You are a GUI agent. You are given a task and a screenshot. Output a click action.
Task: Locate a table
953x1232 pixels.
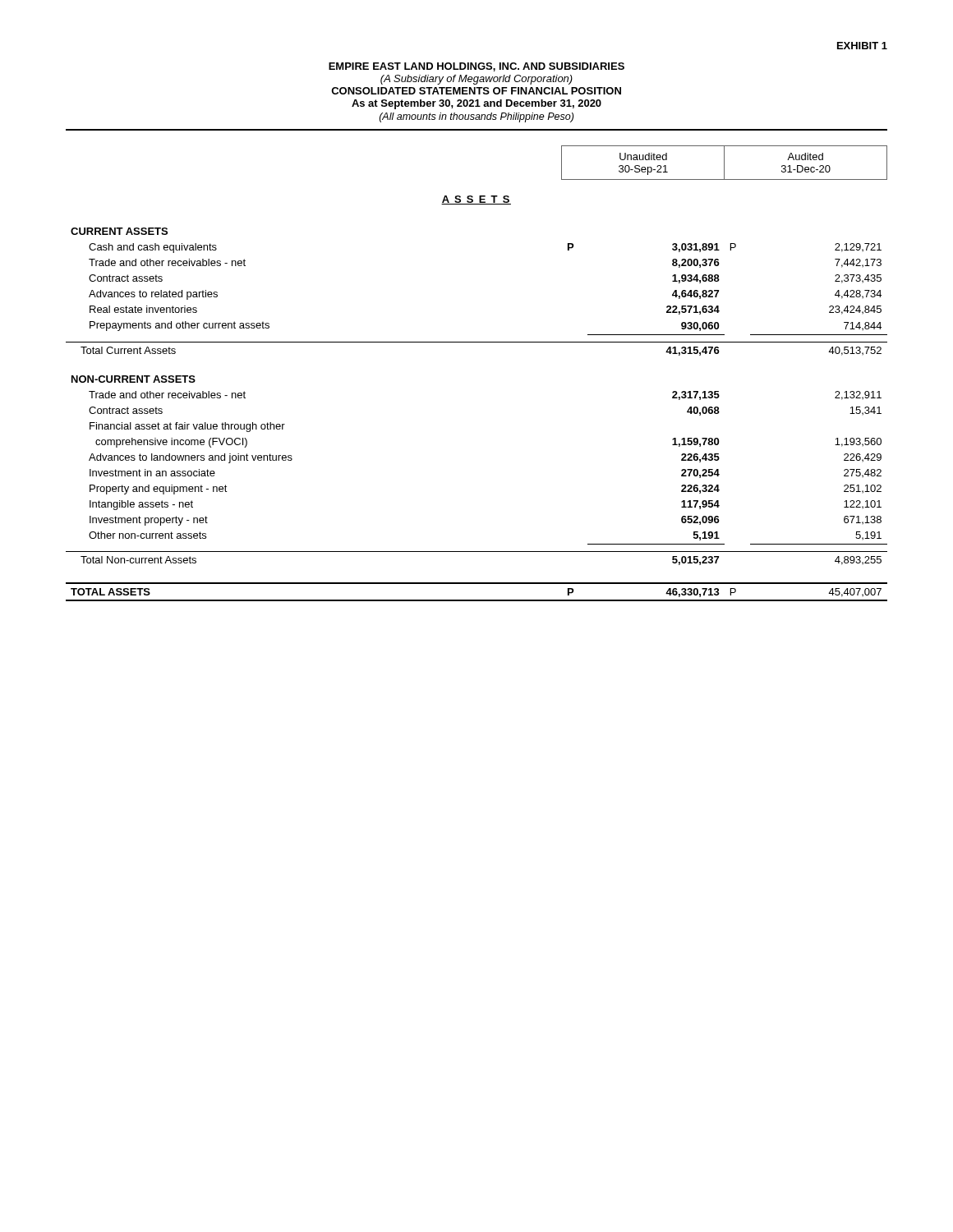[x=476, y=373]
